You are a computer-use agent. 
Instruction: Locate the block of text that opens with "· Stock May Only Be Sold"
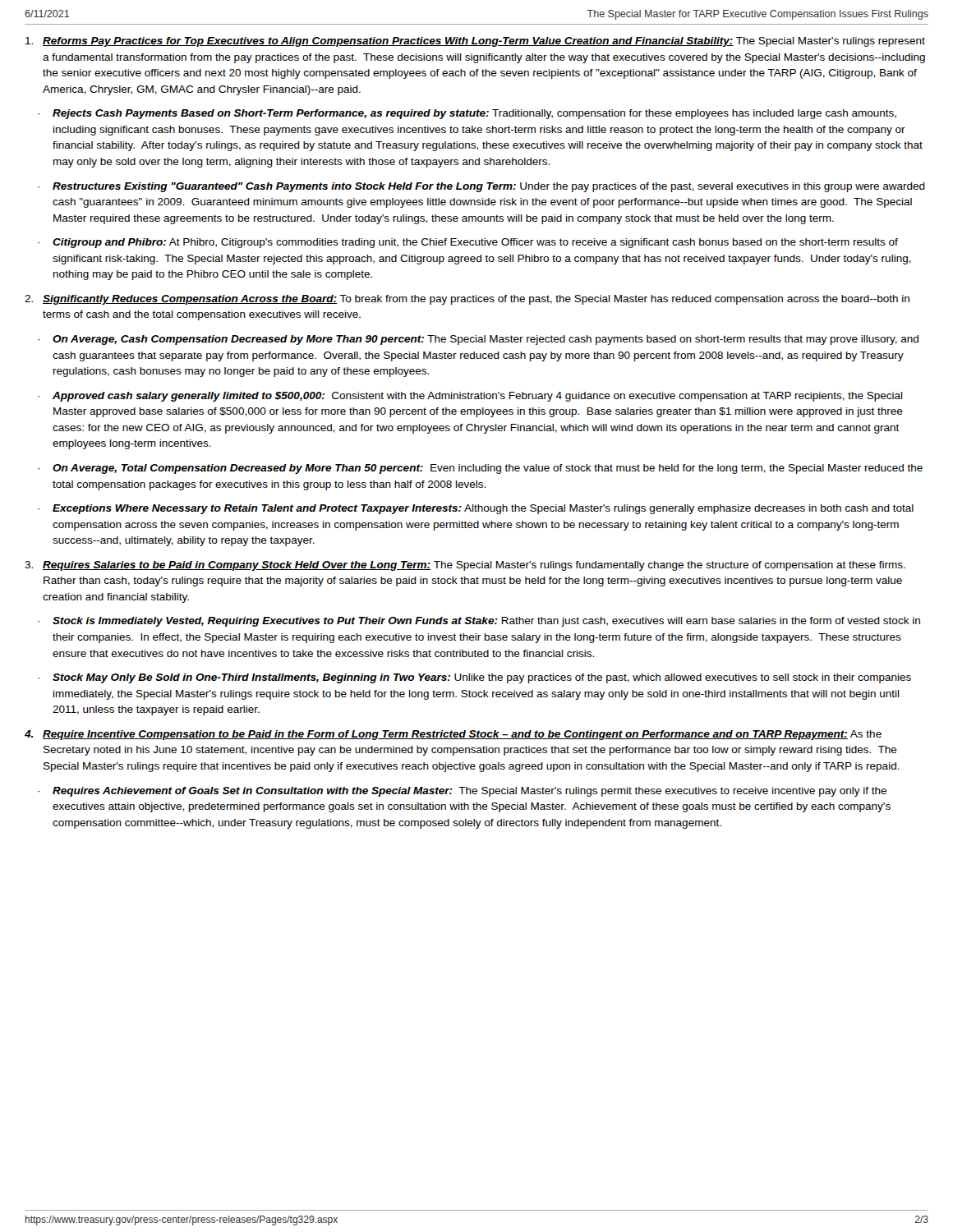(x=483, y=694)
